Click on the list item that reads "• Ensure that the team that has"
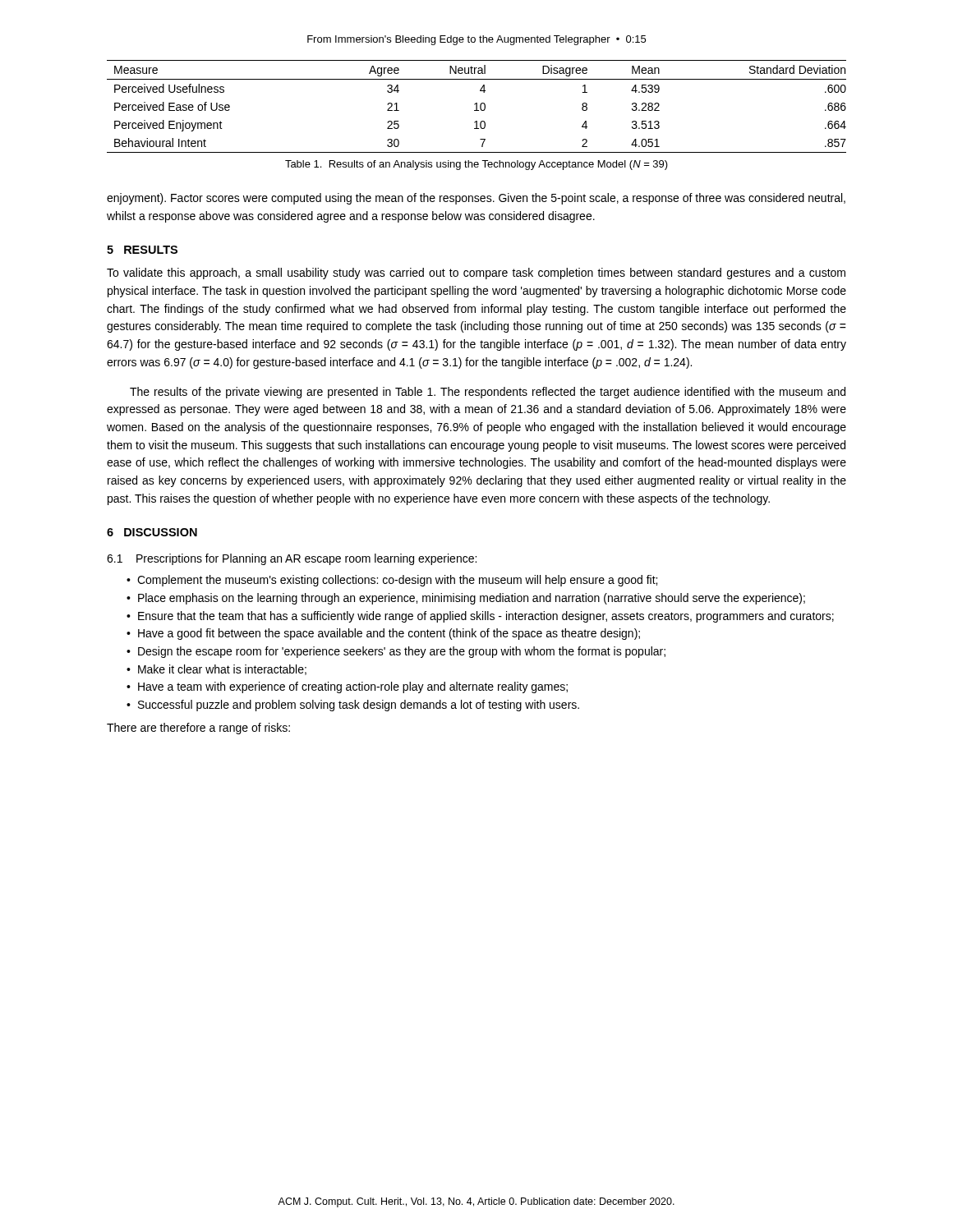Image resolution: width=953 pixels, height=1232 pixels. coord(481,616)
